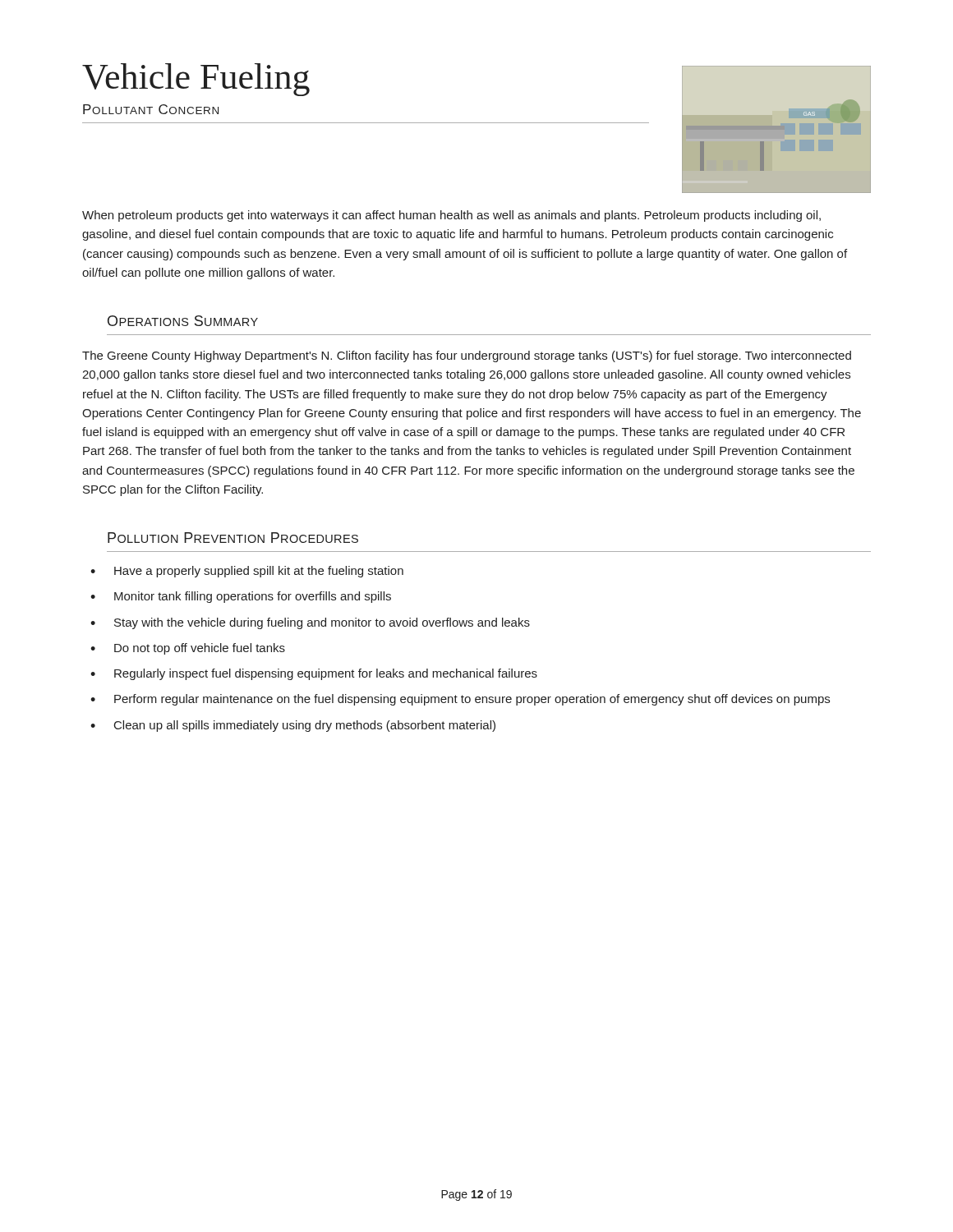Viewport: 953px width, 1232px height.
Task: Click the passage that begins "• Monitor tank filling operations for"
Action: coord(241,598)
